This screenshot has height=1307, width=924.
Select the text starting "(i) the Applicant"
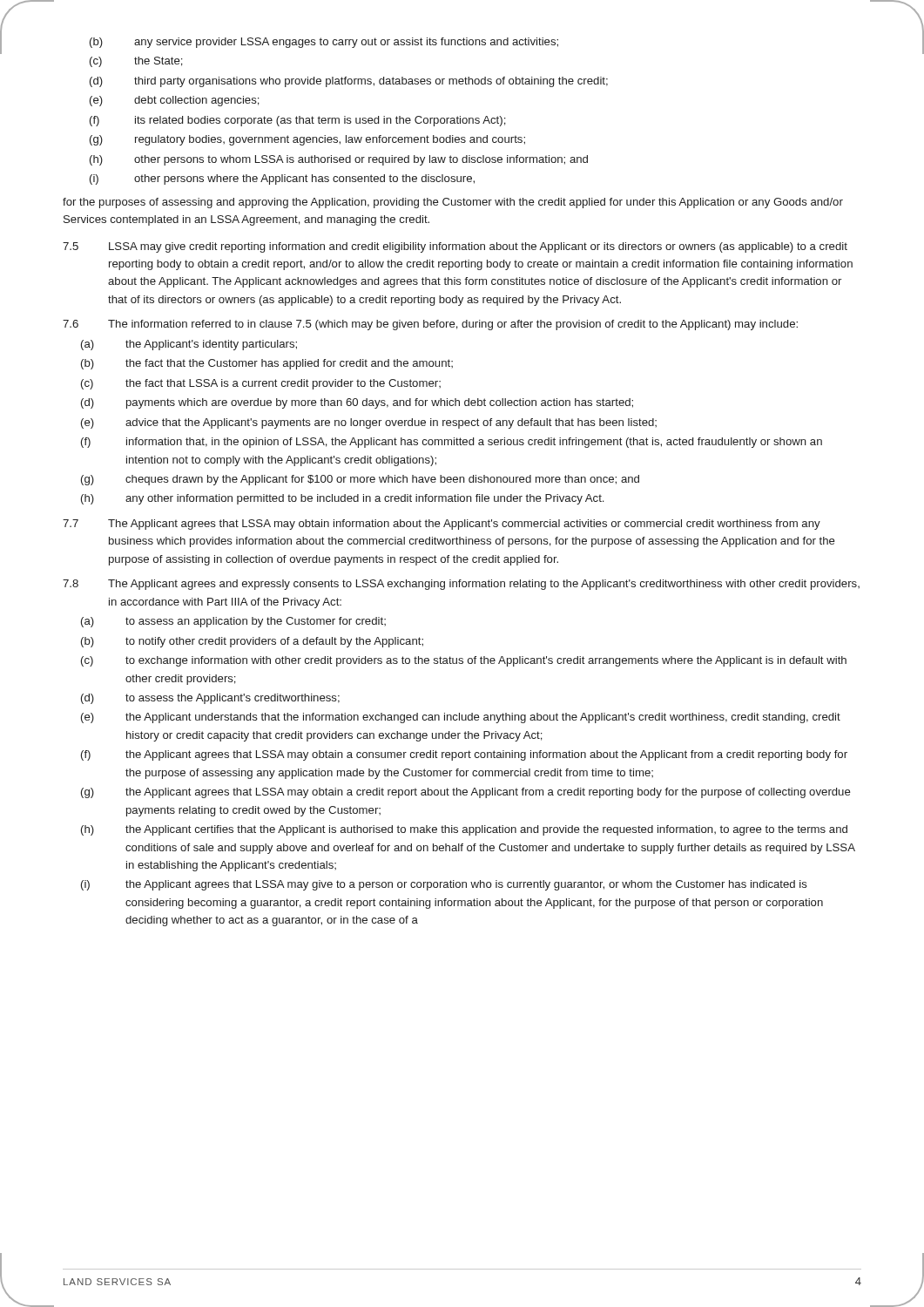(x=462, y=903)
